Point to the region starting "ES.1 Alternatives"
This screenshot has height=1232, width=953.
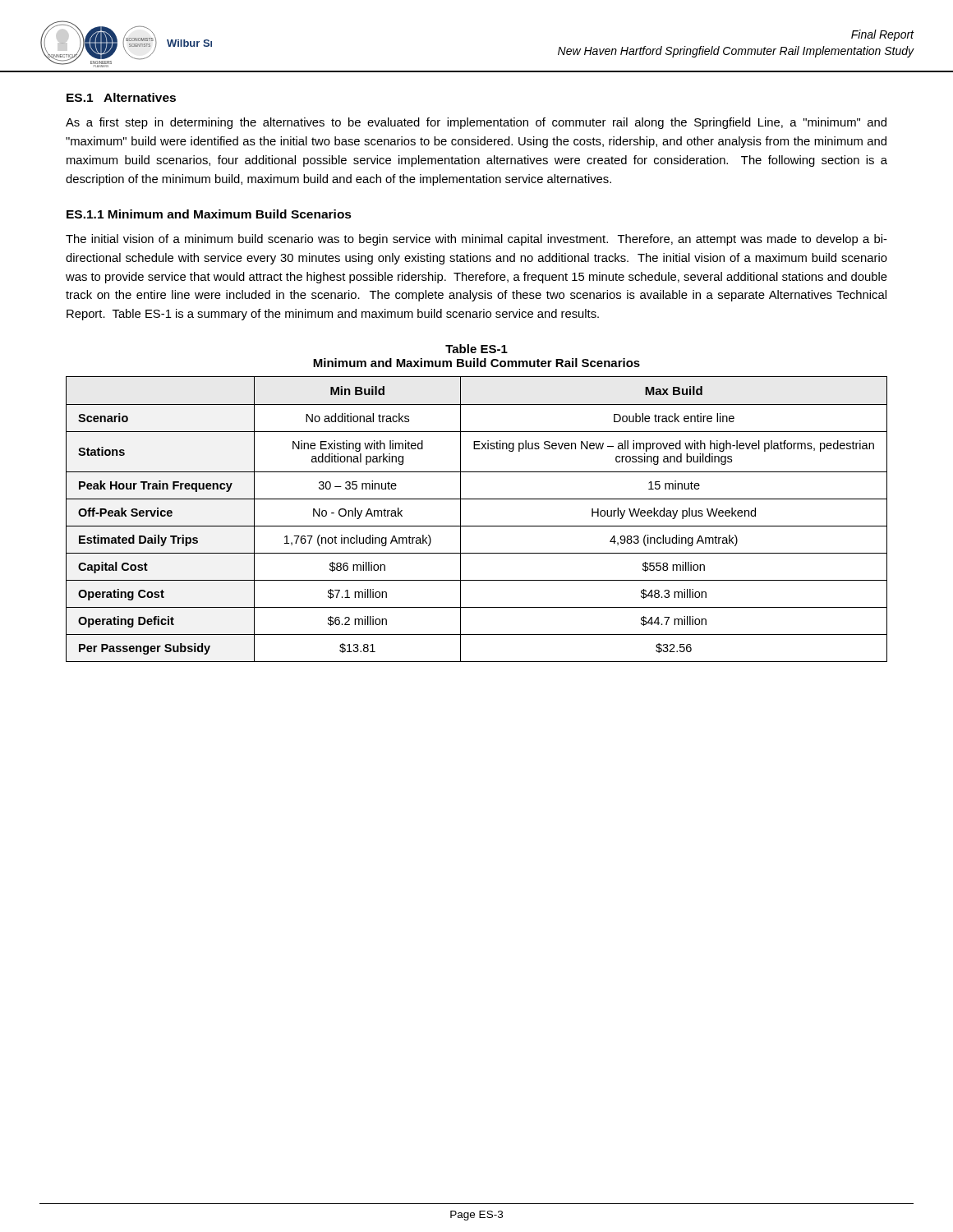coord(121,97)
